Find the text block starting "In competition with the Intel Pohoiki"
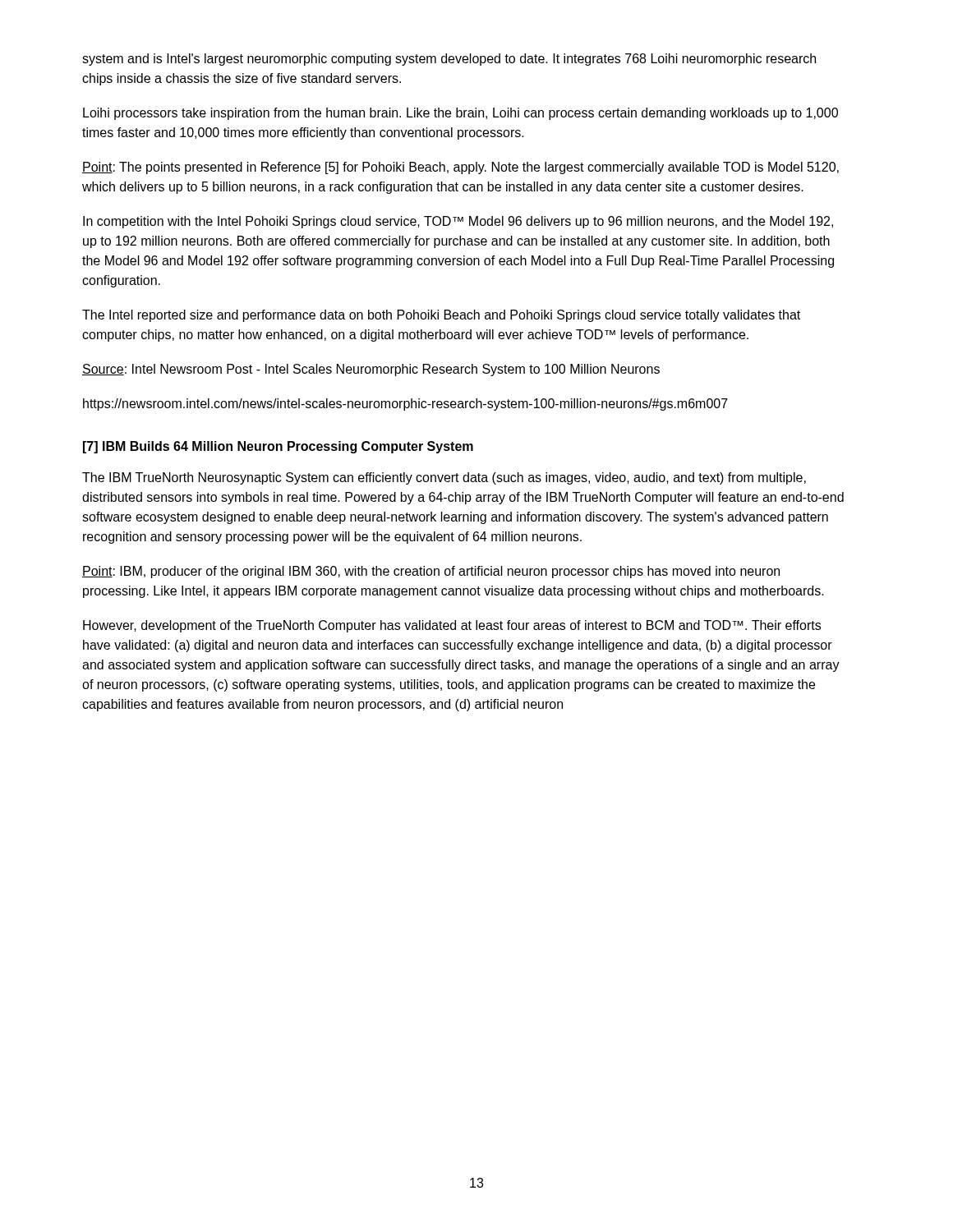This screenshot has width=953, height=1232. (x=458, y=251)
